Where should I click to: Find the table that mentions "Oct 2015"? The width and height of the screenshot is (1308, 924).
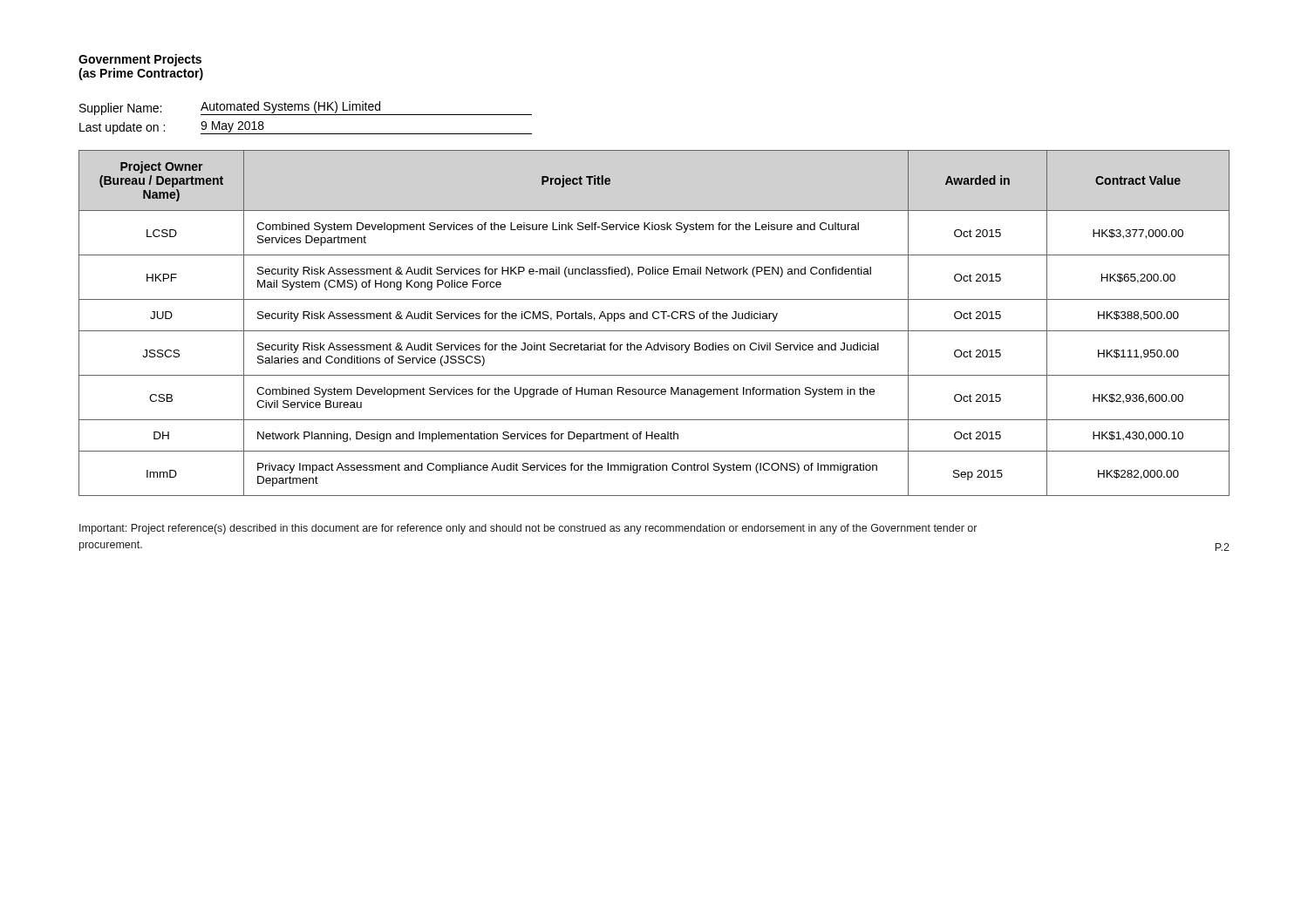pyautogui.click(x=654, y=323)
